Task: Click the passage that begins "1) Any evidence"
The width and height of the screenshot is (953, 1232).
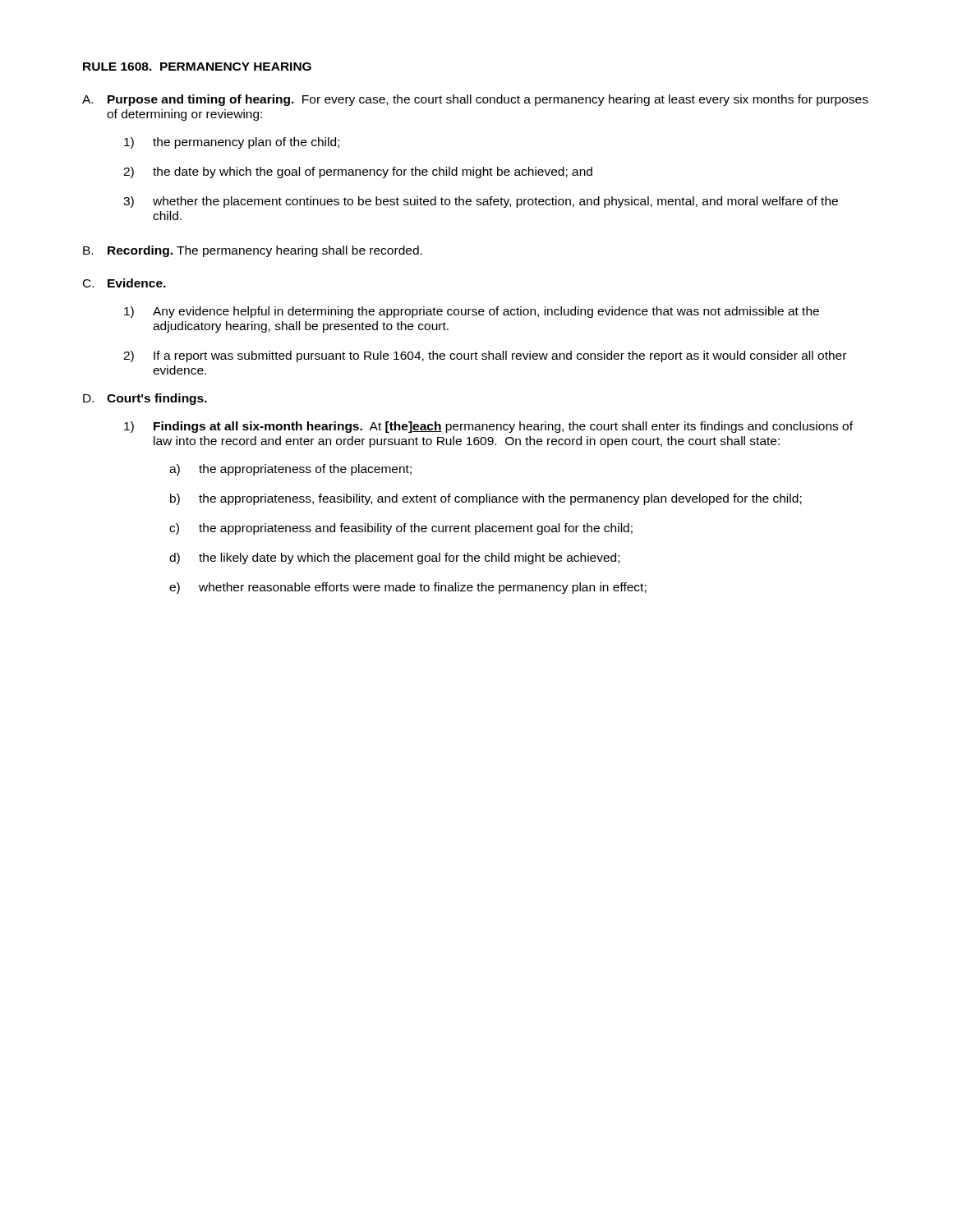Action: click(497, 319)
